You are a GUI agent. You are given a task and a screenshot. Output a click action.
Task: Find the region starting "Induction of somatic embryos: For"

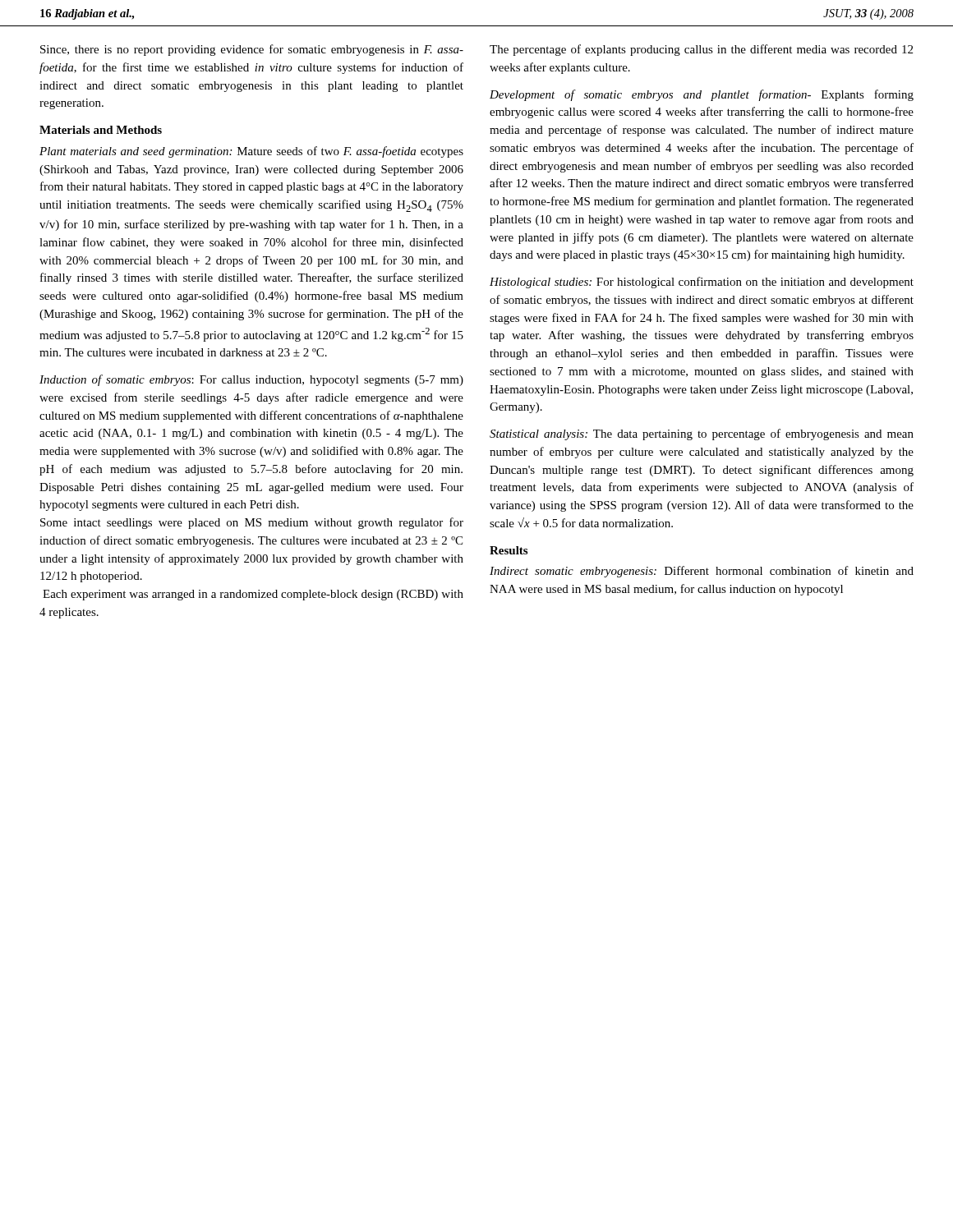[251, 496]
